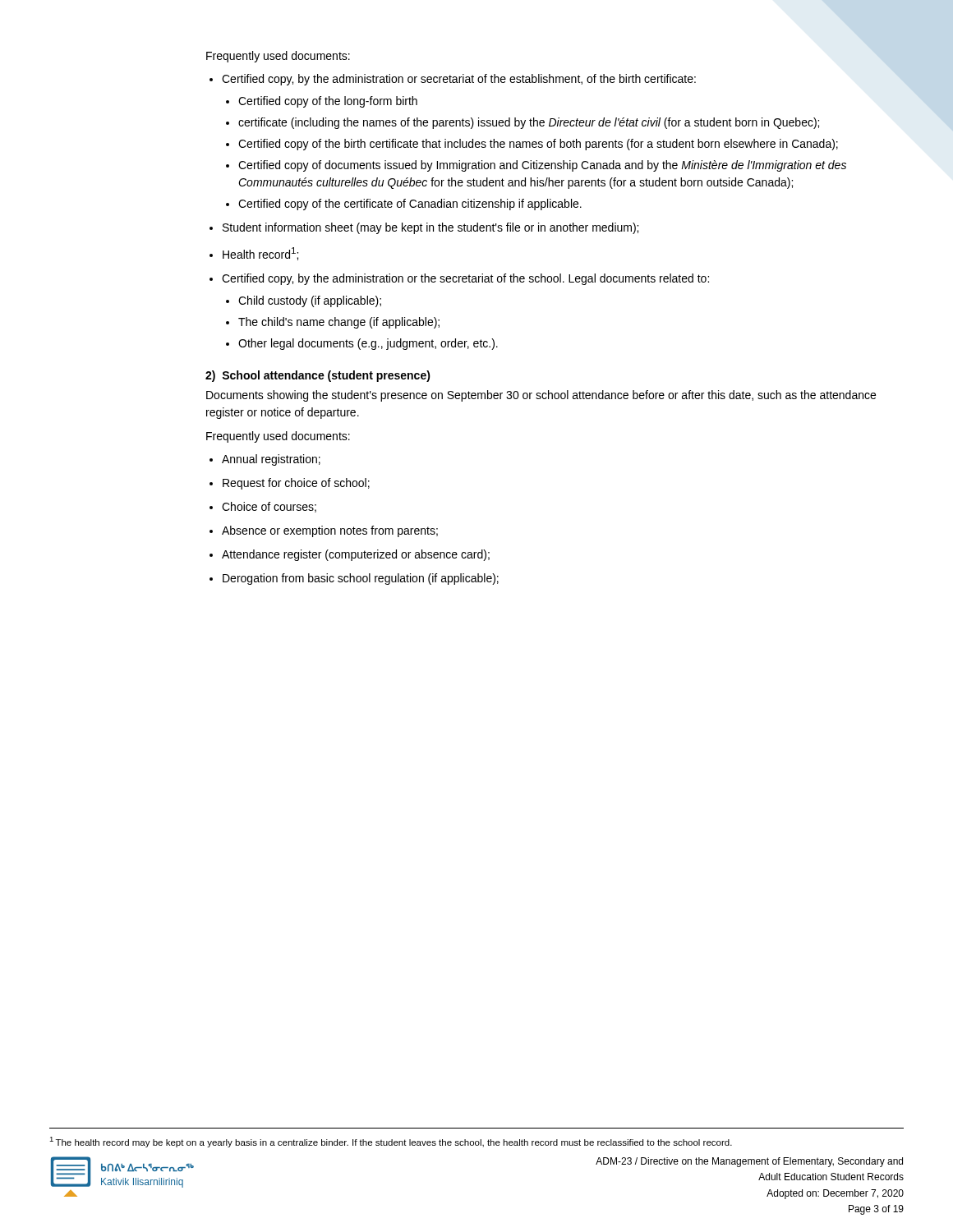Find the block on this page that starts "The child's name"

point(339,322)
